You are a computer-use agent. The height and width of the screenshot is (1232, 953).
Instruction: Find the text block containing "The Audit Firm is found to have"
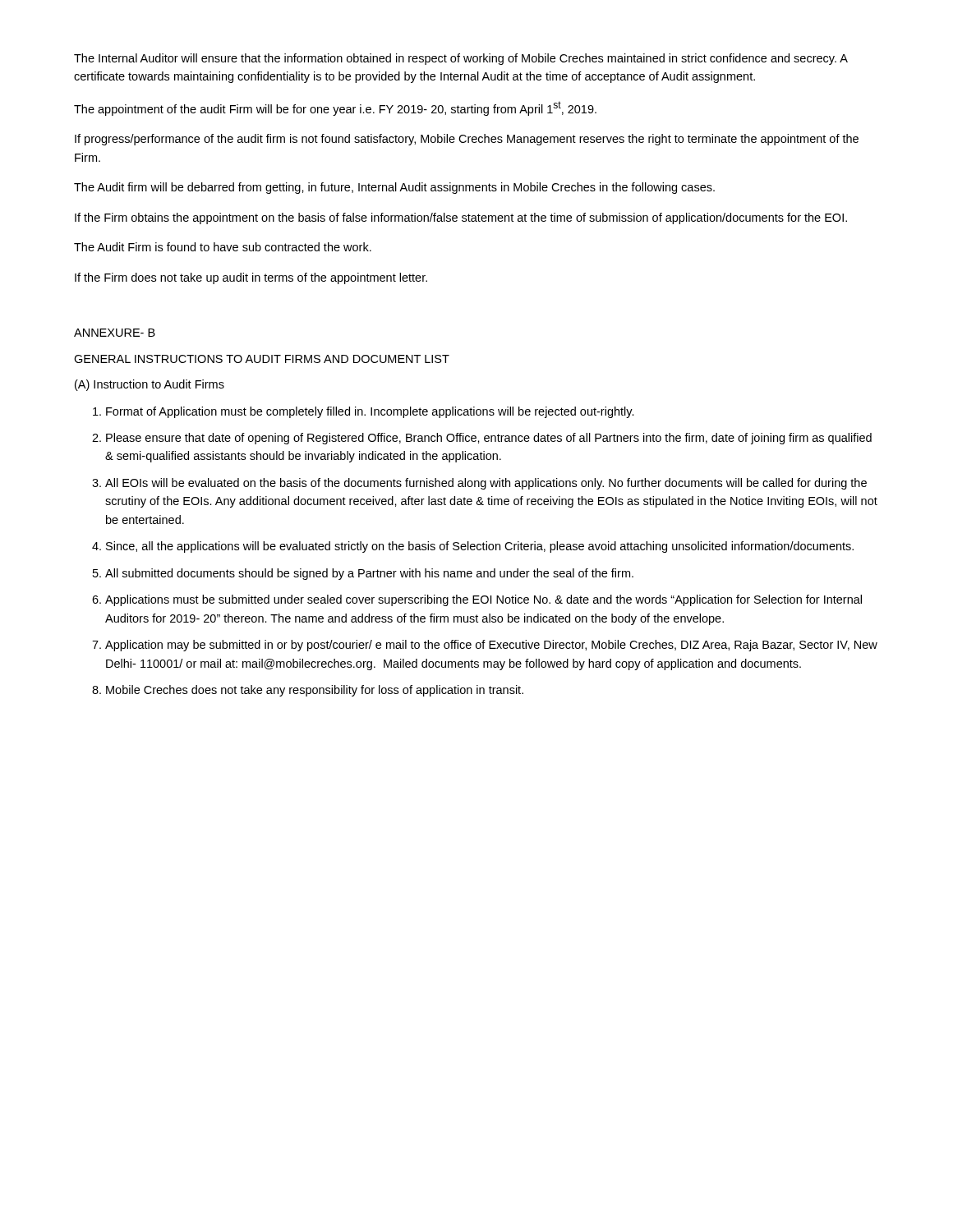(x=223, y=247)
